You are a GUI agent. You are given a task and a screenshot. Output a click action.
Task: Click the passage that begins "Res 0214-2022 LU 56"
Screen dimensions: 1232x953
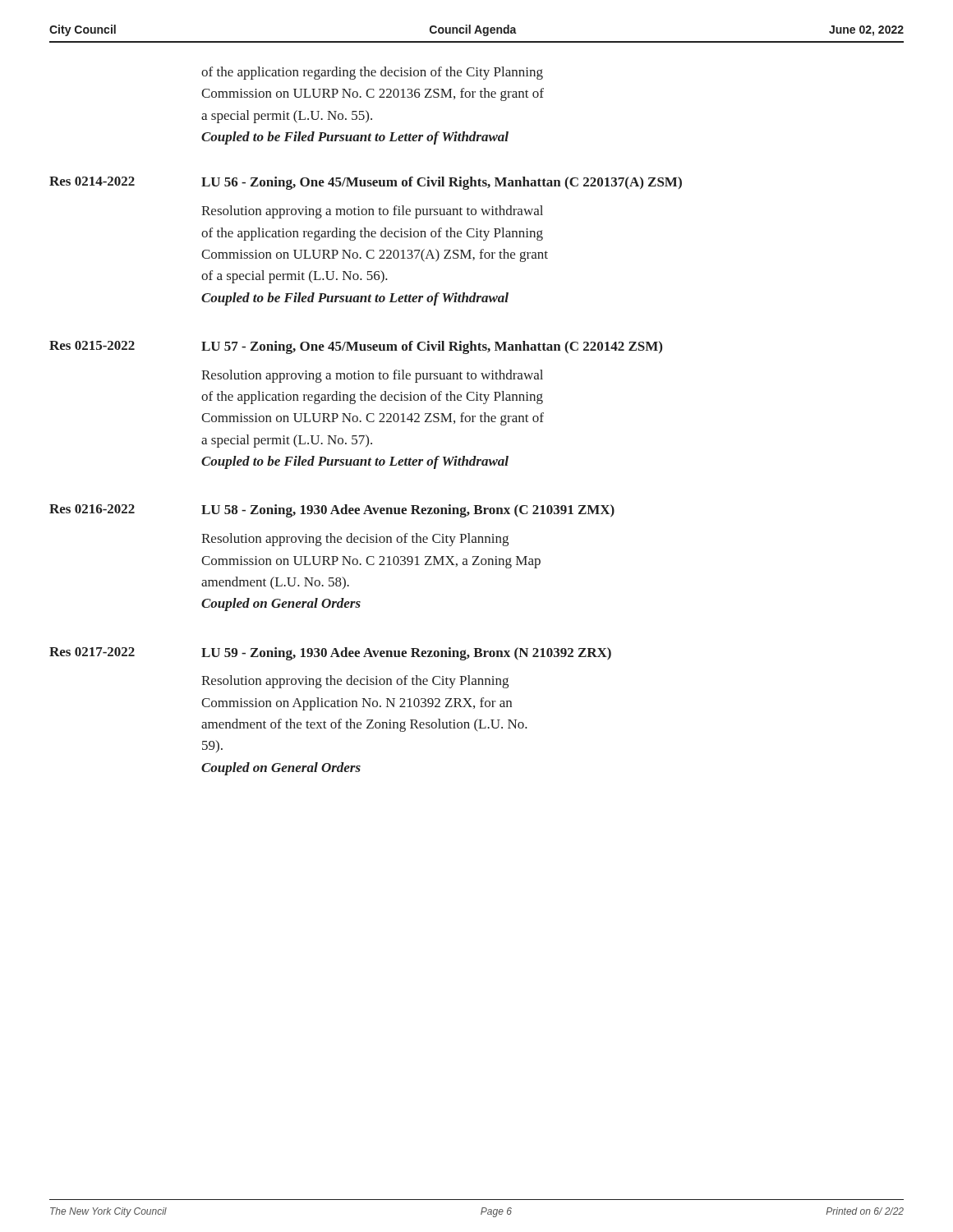(476, 242)
